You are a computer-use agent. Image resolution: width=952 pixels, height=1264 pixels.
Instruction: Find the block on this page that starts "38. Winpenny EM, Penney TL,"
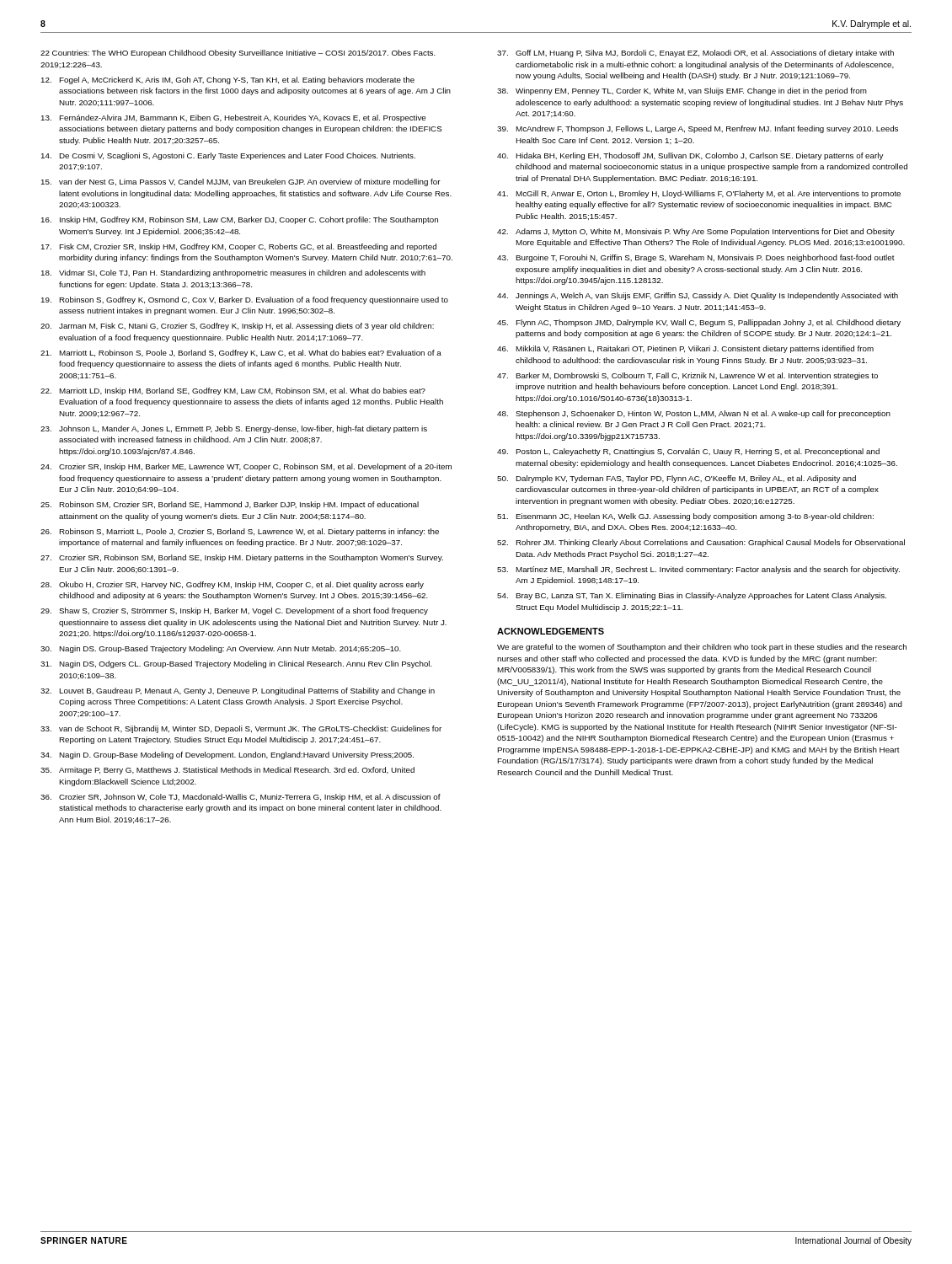tap(703, 102)
